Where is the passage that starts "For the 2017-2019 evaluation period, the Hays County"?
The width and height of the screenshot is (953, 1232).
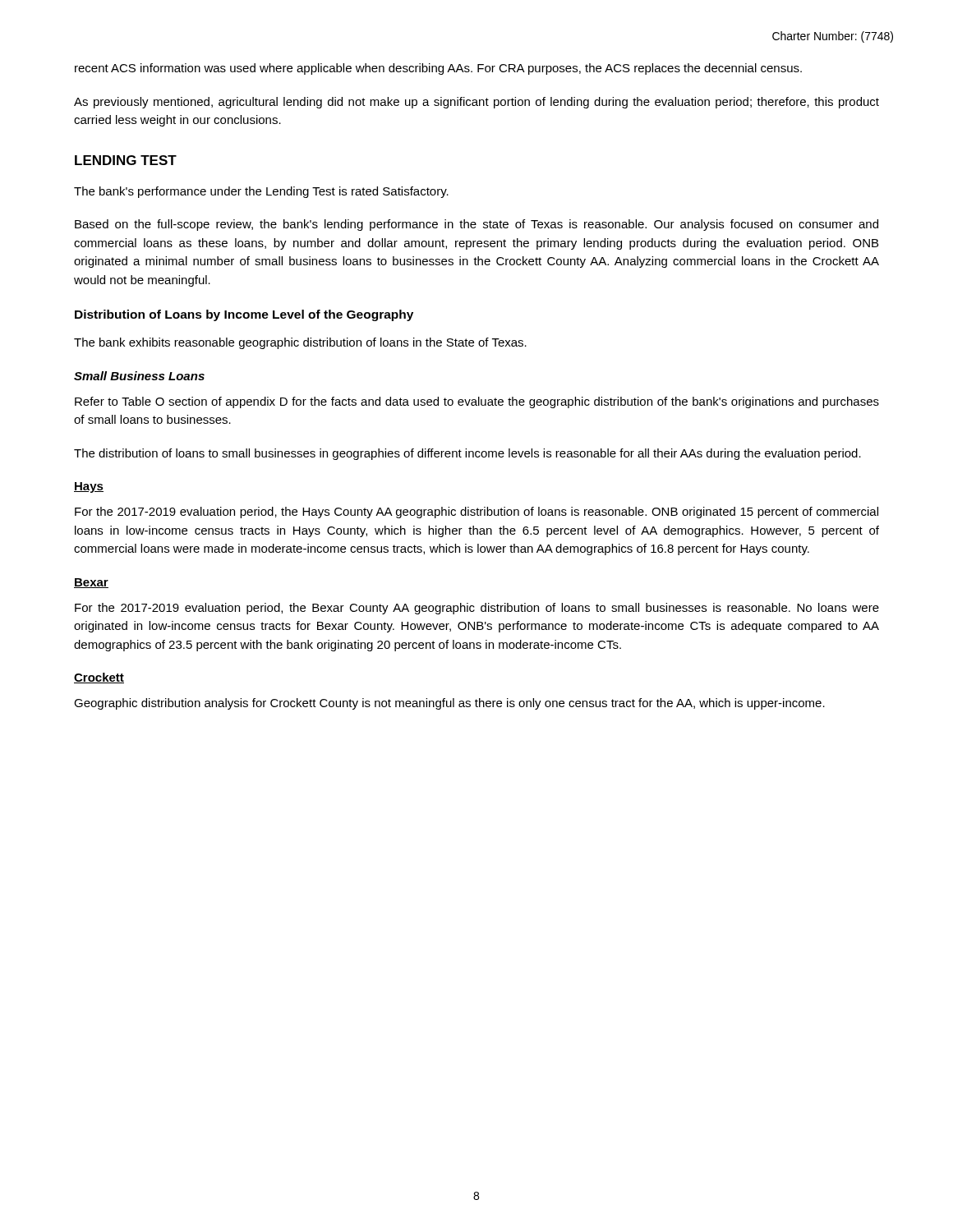coord(476,530)
